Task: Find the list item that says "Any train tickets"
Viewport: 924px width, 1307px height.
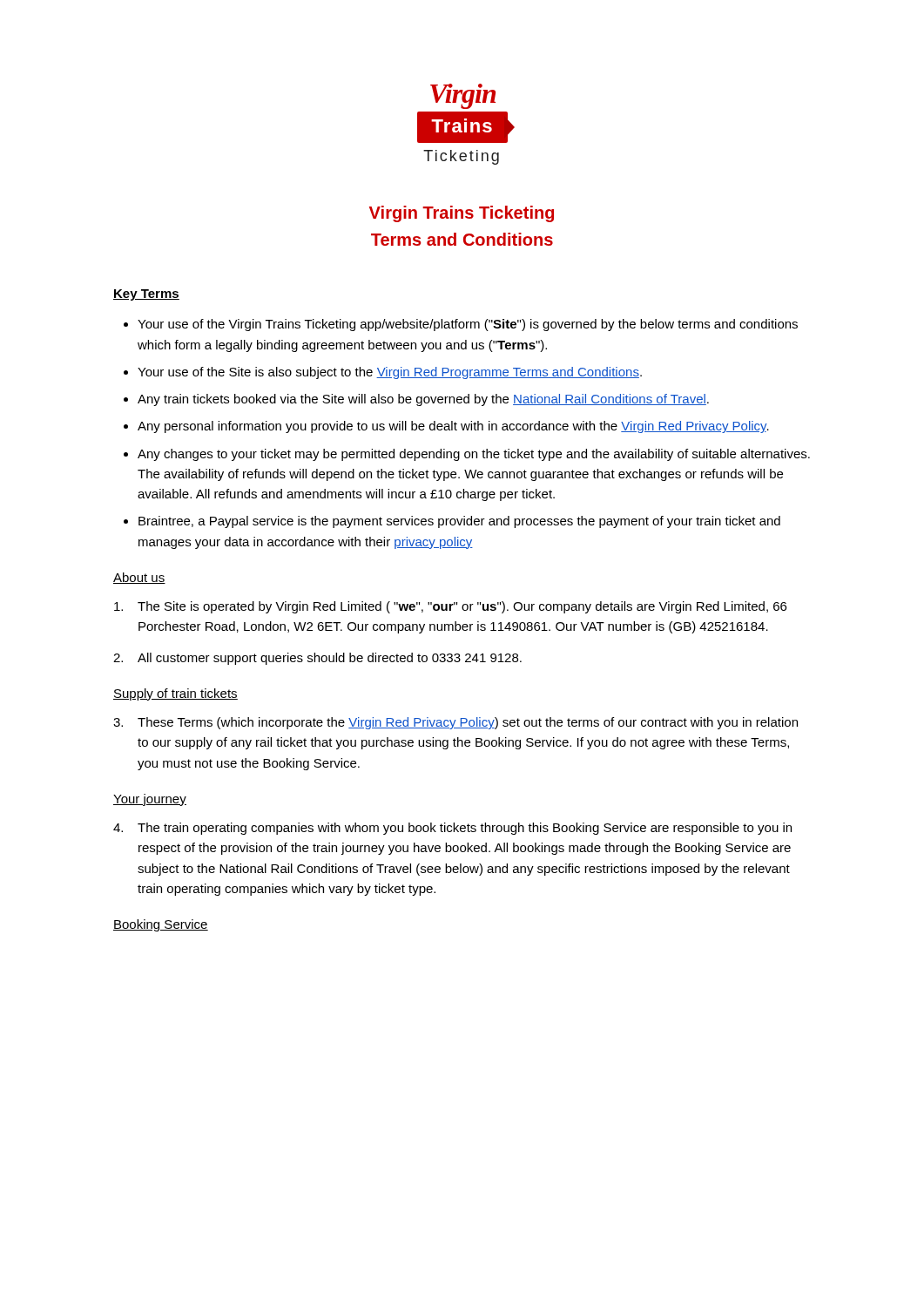Action: [x=424, y=399]
